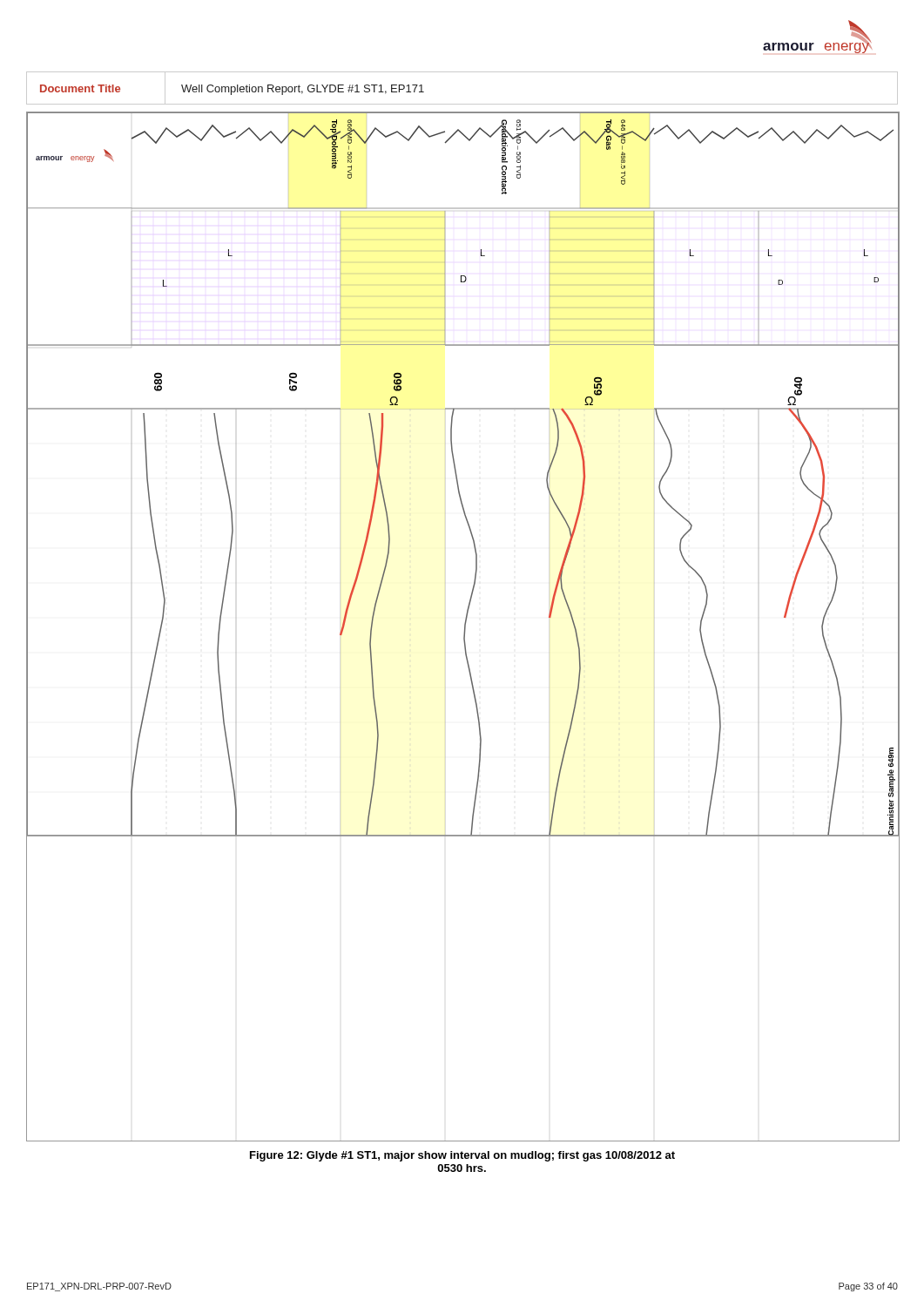Locate the element starting "Document Title Well Completion Report, GLYDE #1 ST1,"
This screenshot has height=1307, width=924.
(233, 88)
